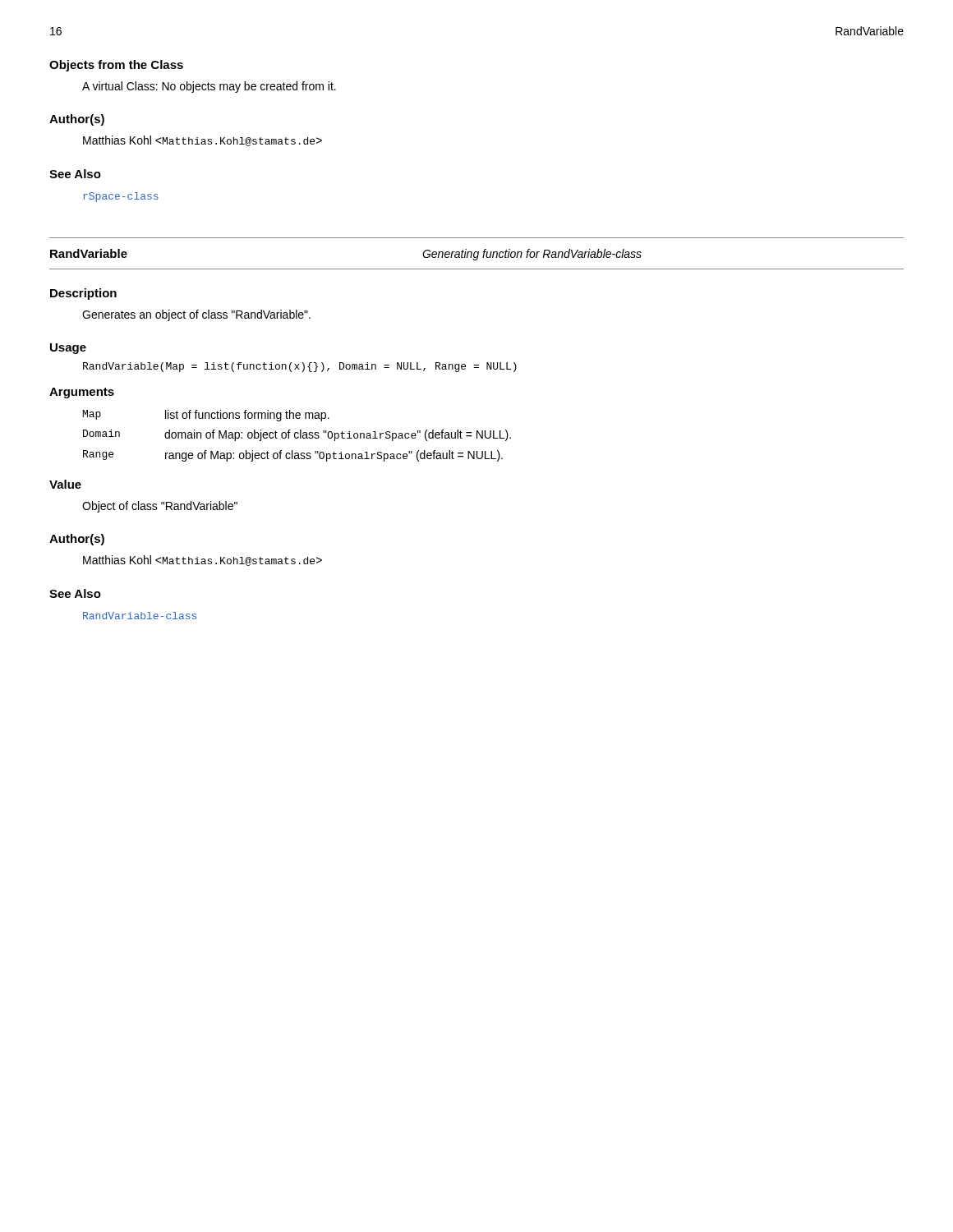The image size is (953, 1232).
Task: Point to the passage starting "Object of class "RandVariable""
Action: pos(160,506)
